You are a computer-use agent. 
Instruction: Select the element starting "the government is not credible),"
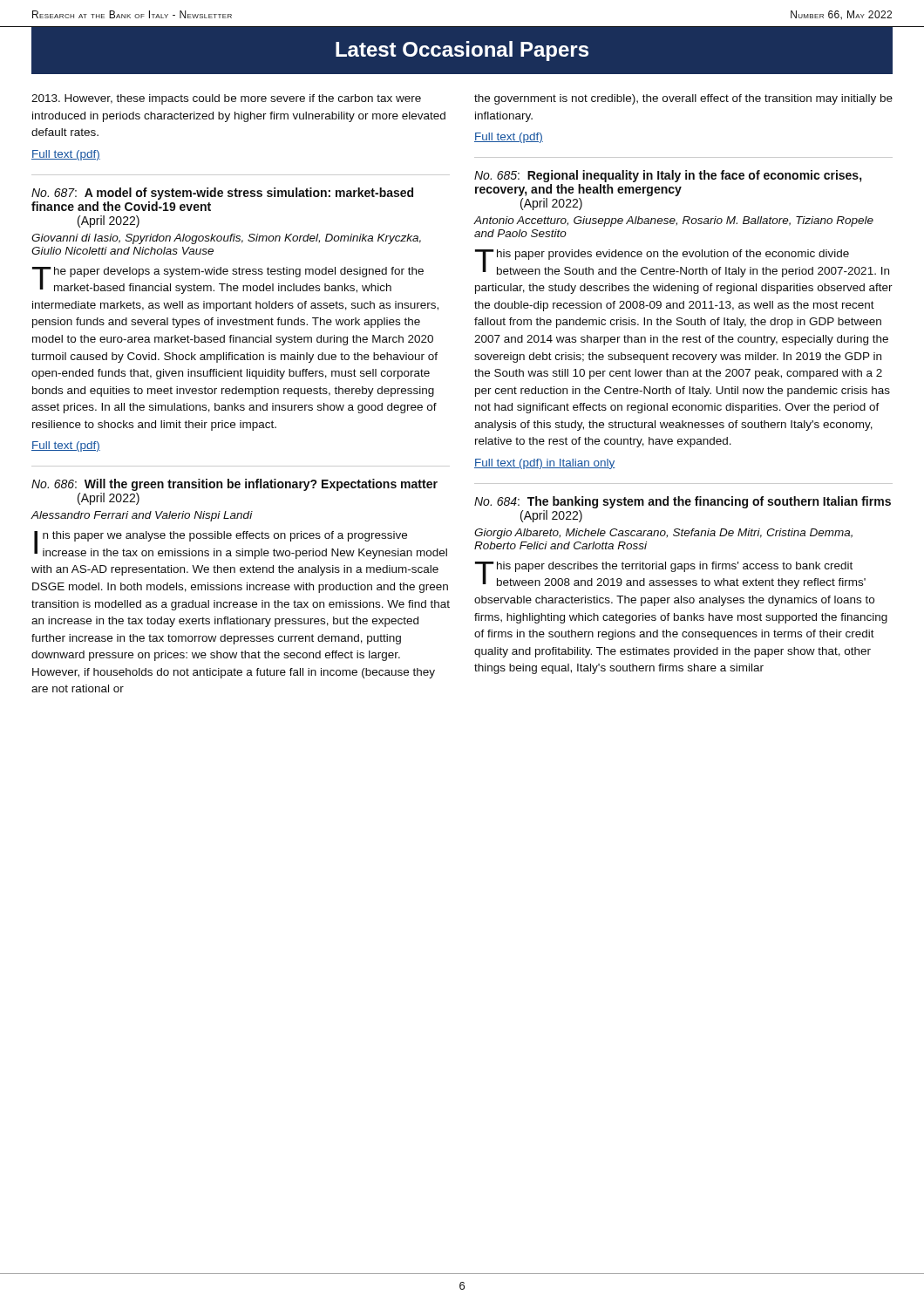[683, 107]
